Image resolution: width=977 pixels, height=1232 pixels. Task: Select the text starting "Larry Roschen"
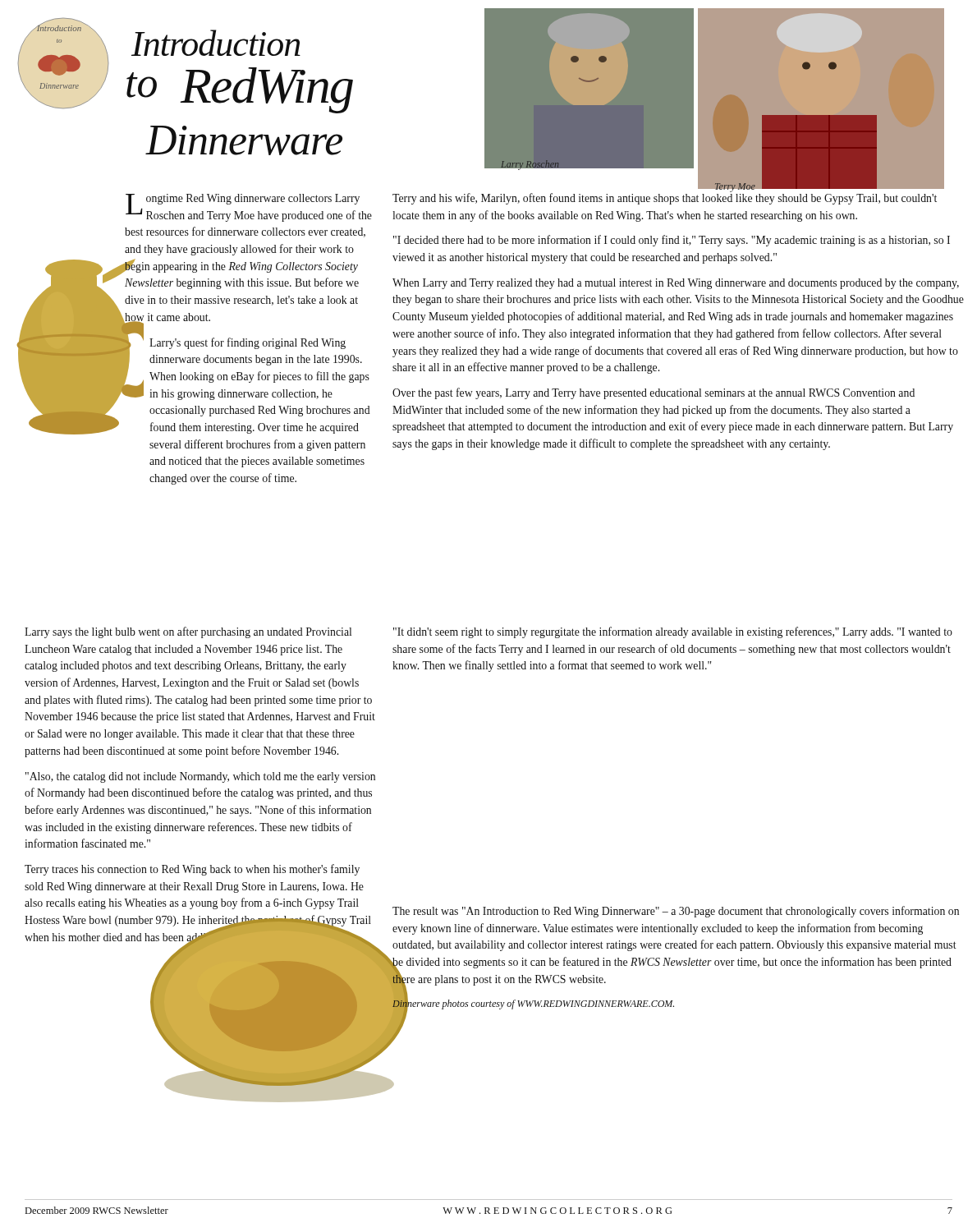pyautogui.click(x=530, y=164)
